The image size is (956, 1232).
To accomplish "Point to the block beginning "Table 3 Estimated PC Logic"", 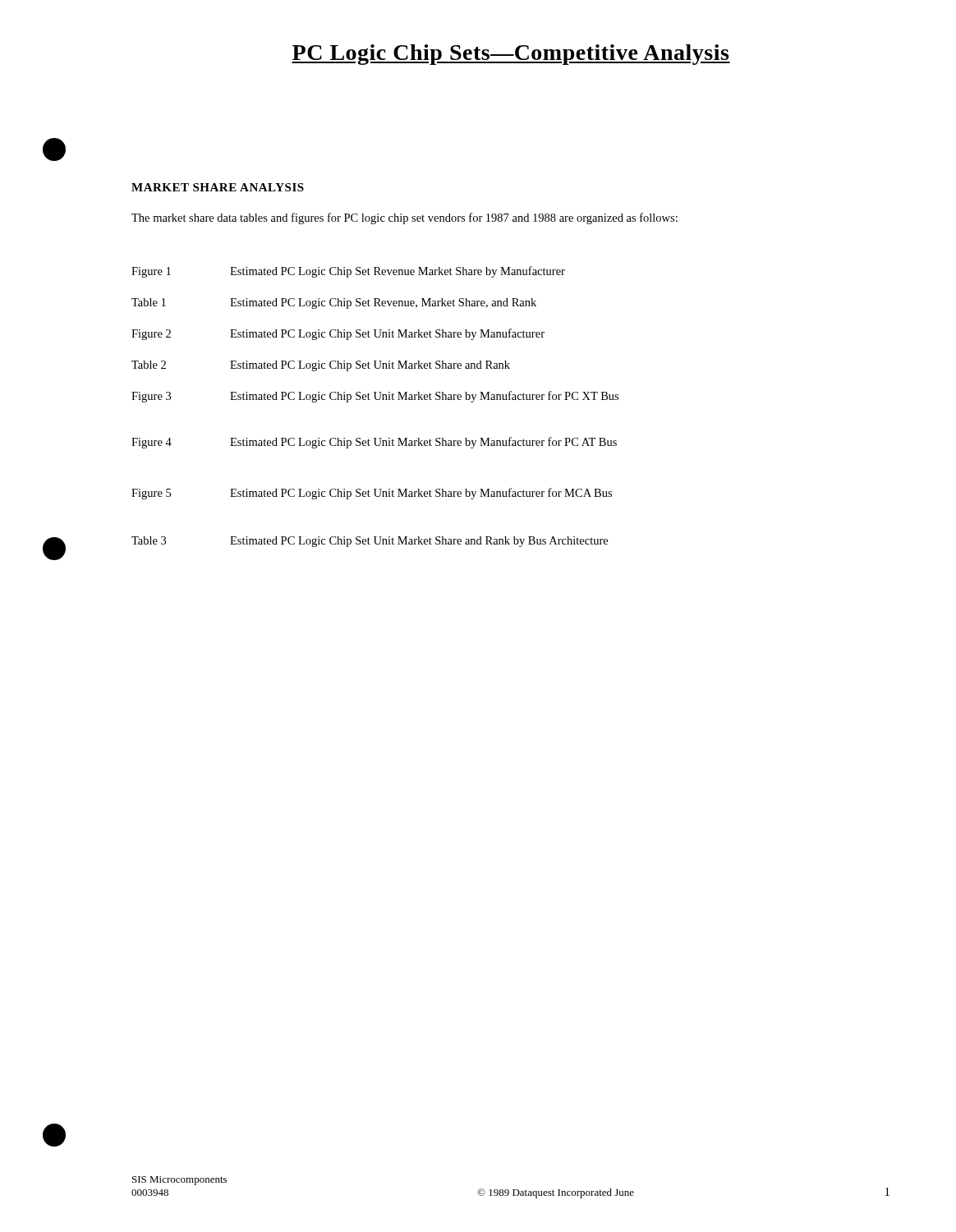I will coord(499,541).
